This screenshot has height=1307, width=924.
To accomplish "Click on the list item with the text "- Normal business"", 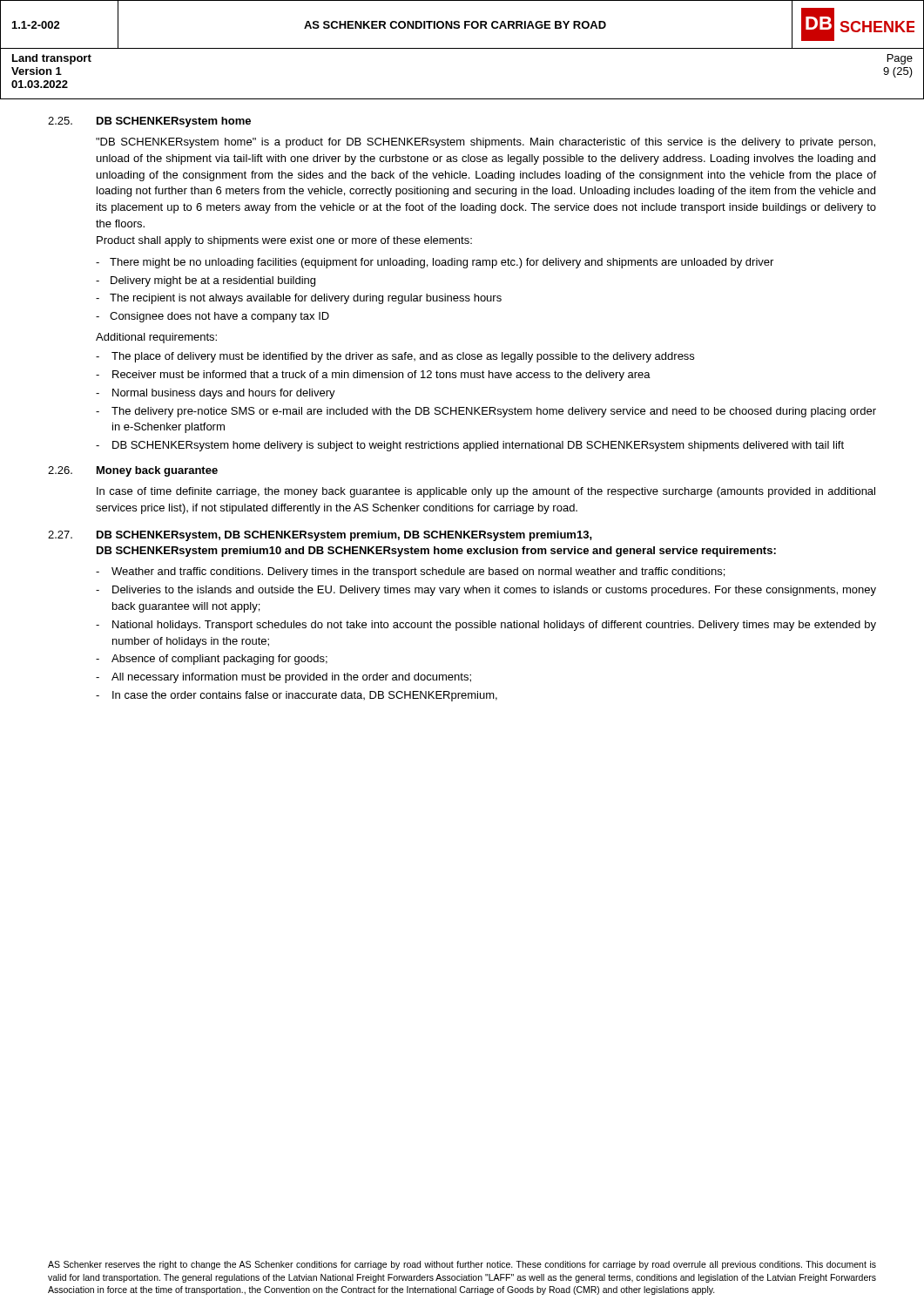I will tap(216, 394).
